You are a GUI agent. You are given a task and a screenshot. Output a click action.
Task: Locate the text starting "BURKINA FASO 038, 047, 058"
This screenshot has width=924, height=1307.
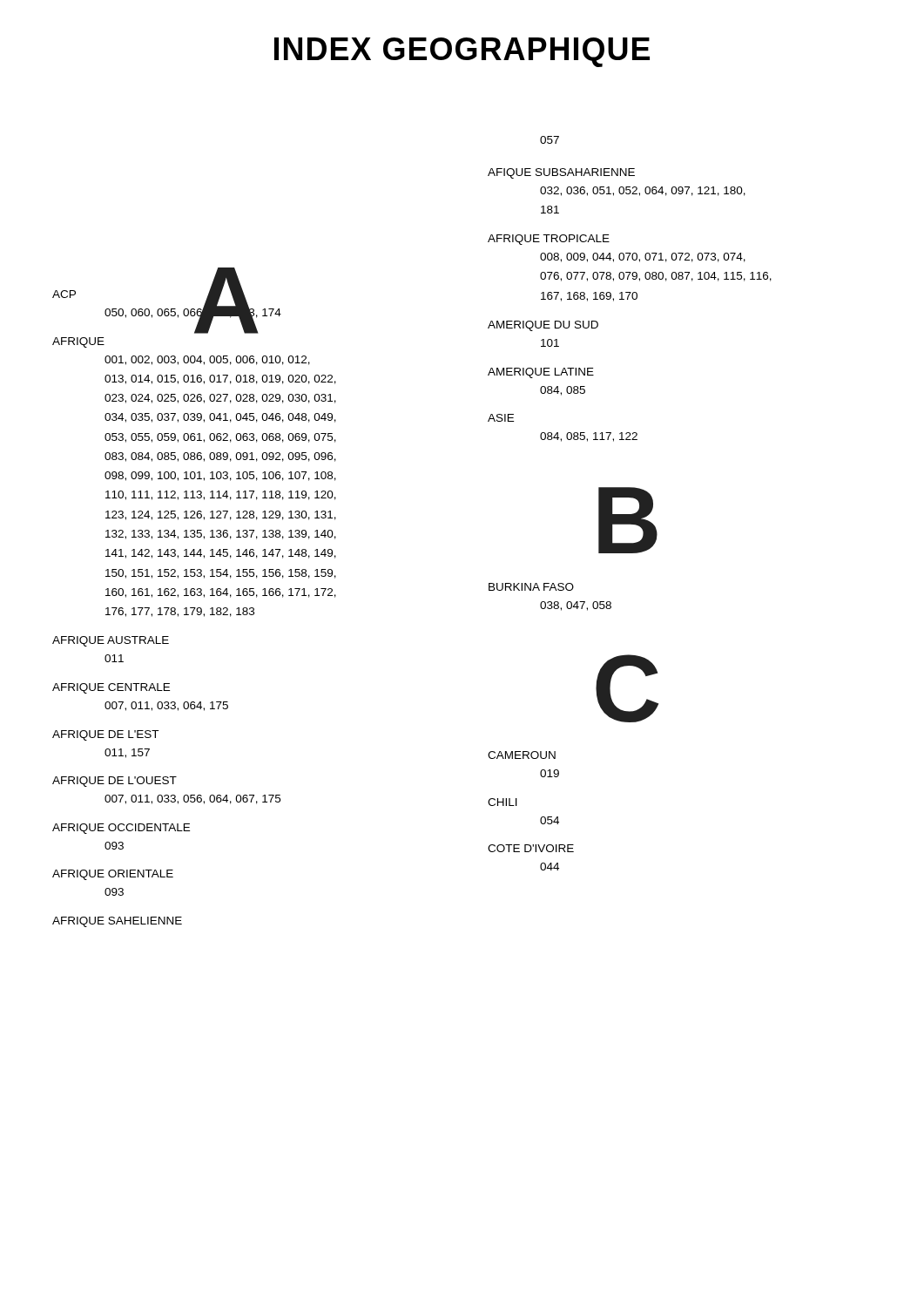click(x=531, y=587)
